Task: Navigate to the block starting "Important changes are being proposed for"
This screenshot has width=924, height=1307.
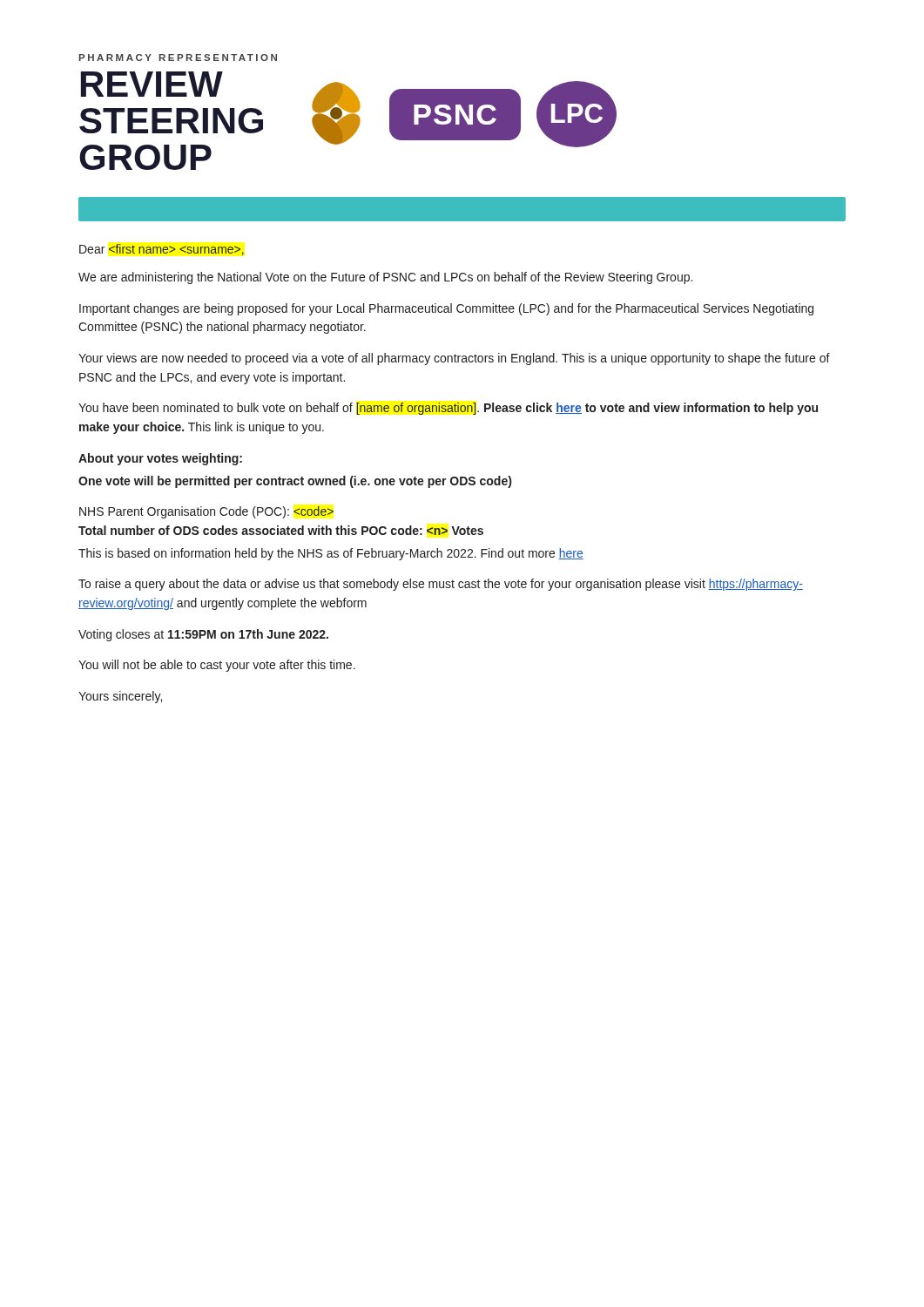Action: pyautogui.click(x=446, y=318)
